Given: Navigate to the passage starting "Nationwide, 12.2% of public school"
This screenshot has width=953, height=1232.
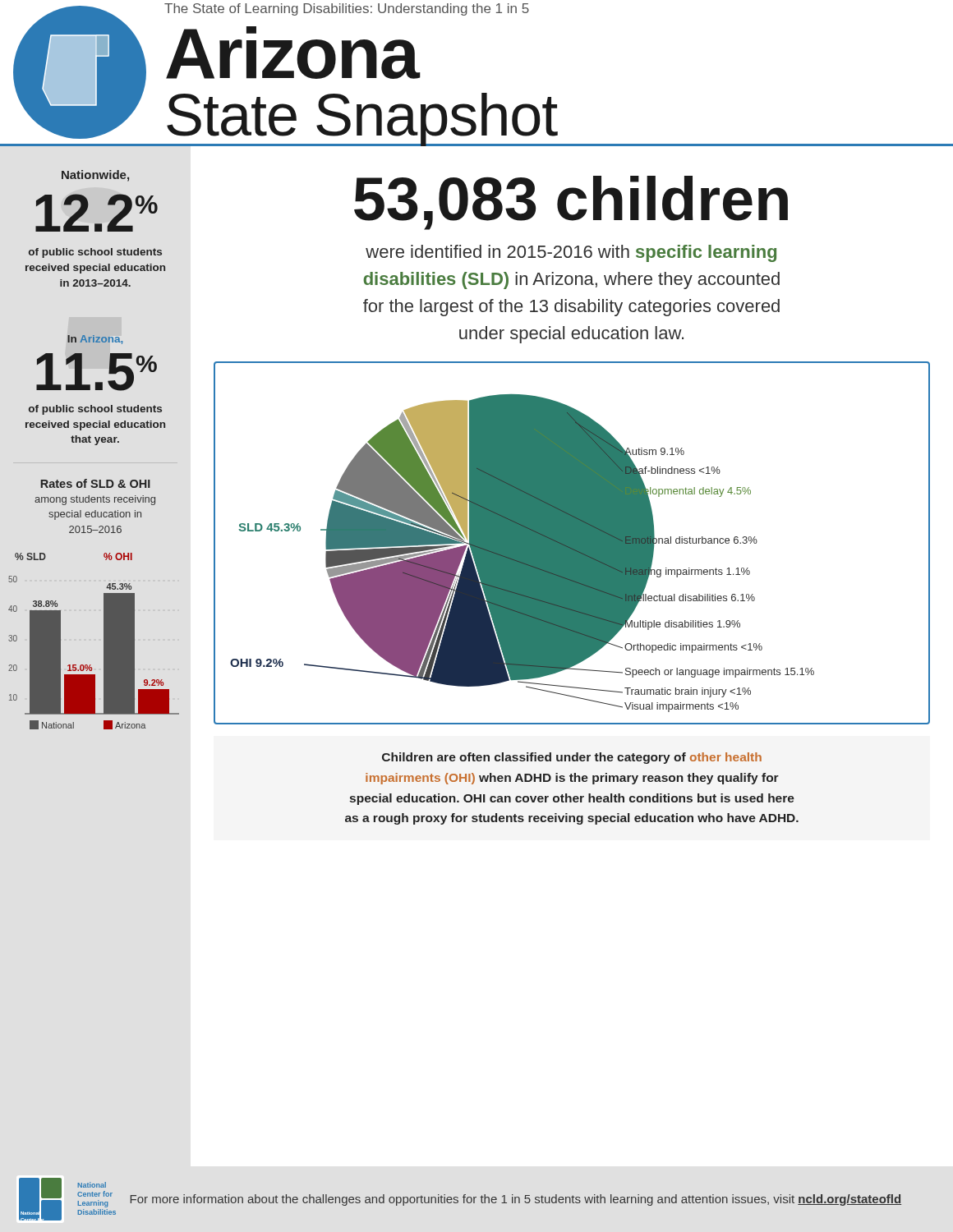Looking at the screenshot, I should [x=95, y=229].
